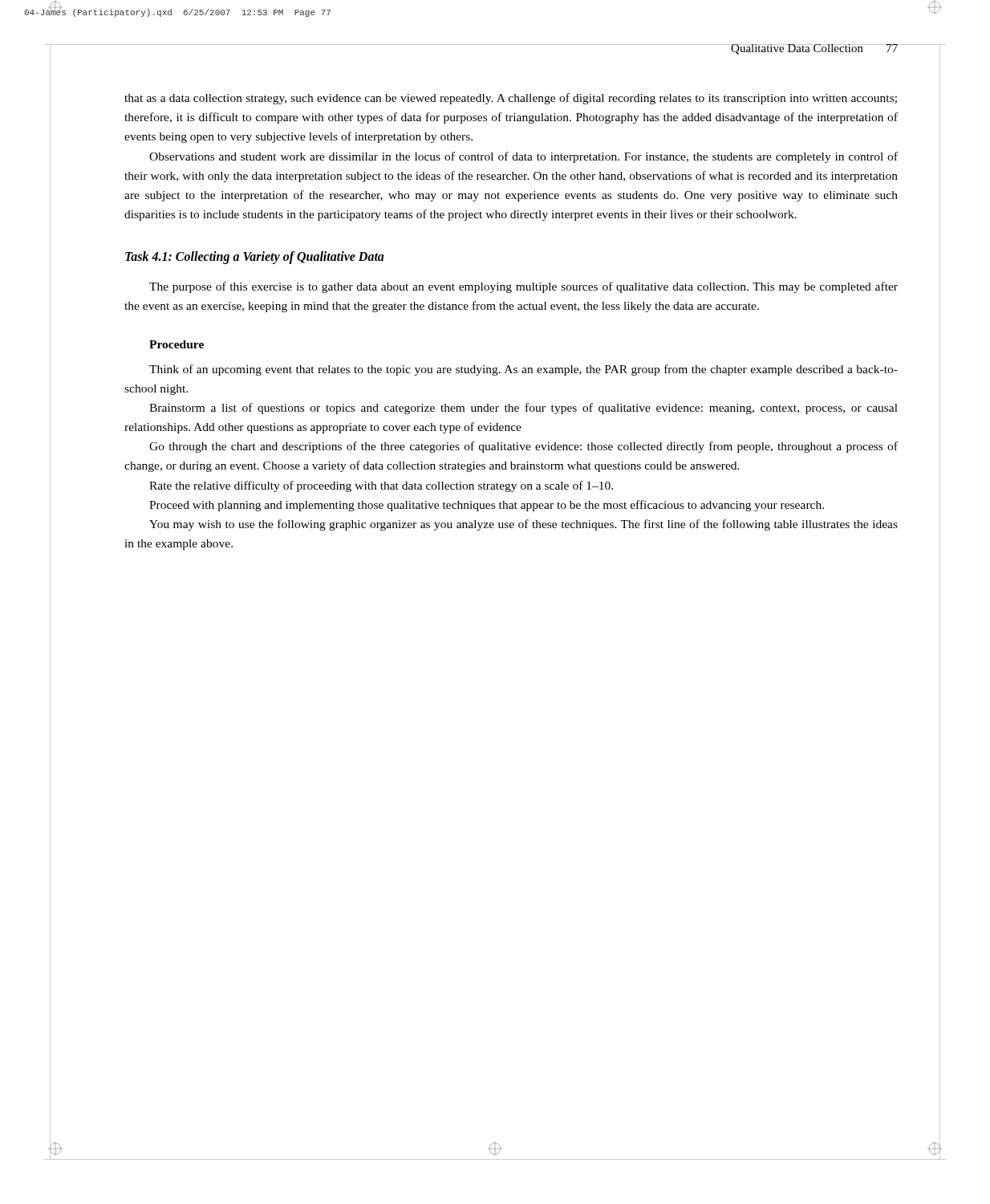Find the text block that says "Observations and student work are dissimilar in"
The height and width of the screenshot is (1204, 990).
511,185
